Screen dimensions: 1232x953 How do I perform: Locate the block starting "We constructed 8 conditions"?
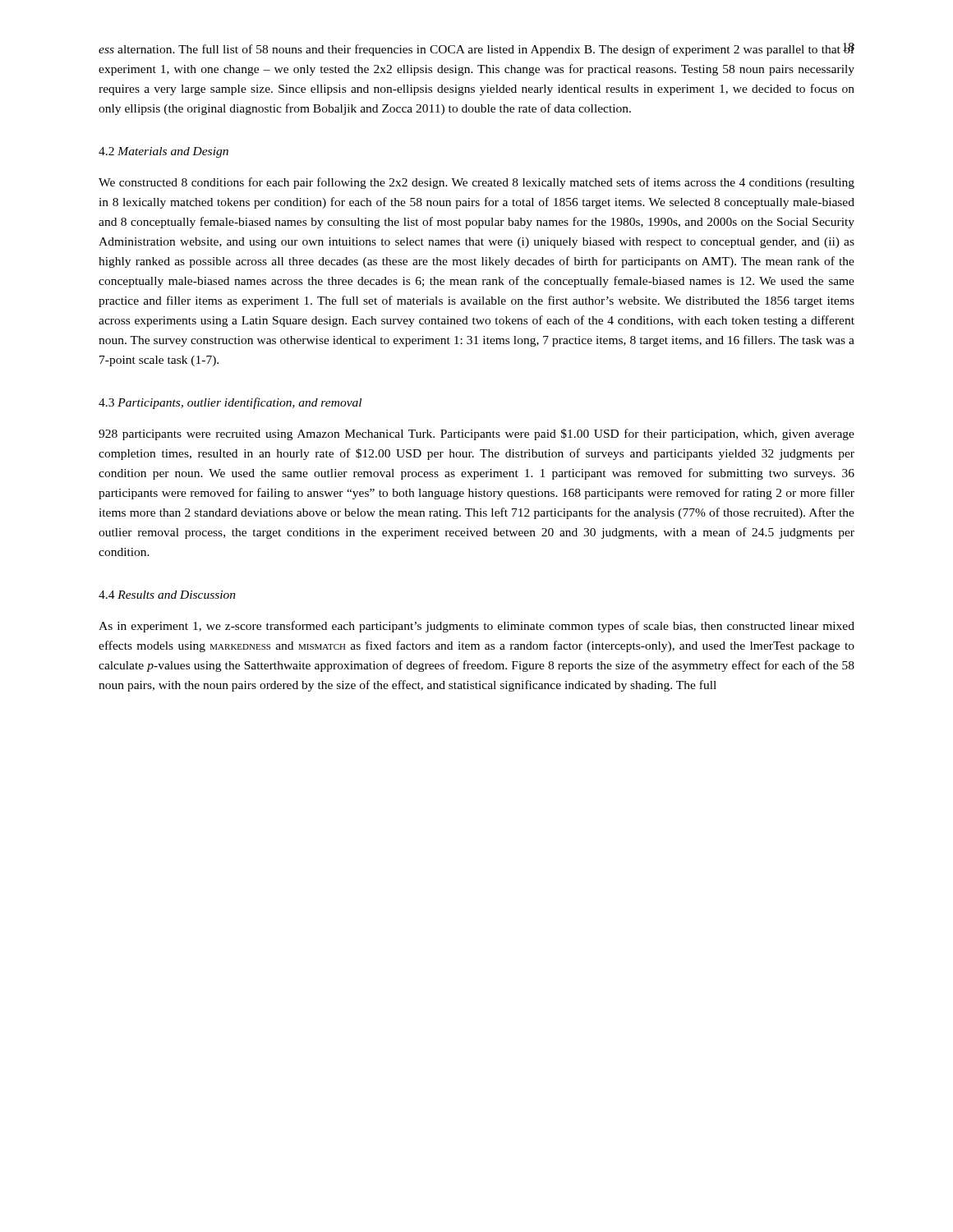tap(476, 271)
